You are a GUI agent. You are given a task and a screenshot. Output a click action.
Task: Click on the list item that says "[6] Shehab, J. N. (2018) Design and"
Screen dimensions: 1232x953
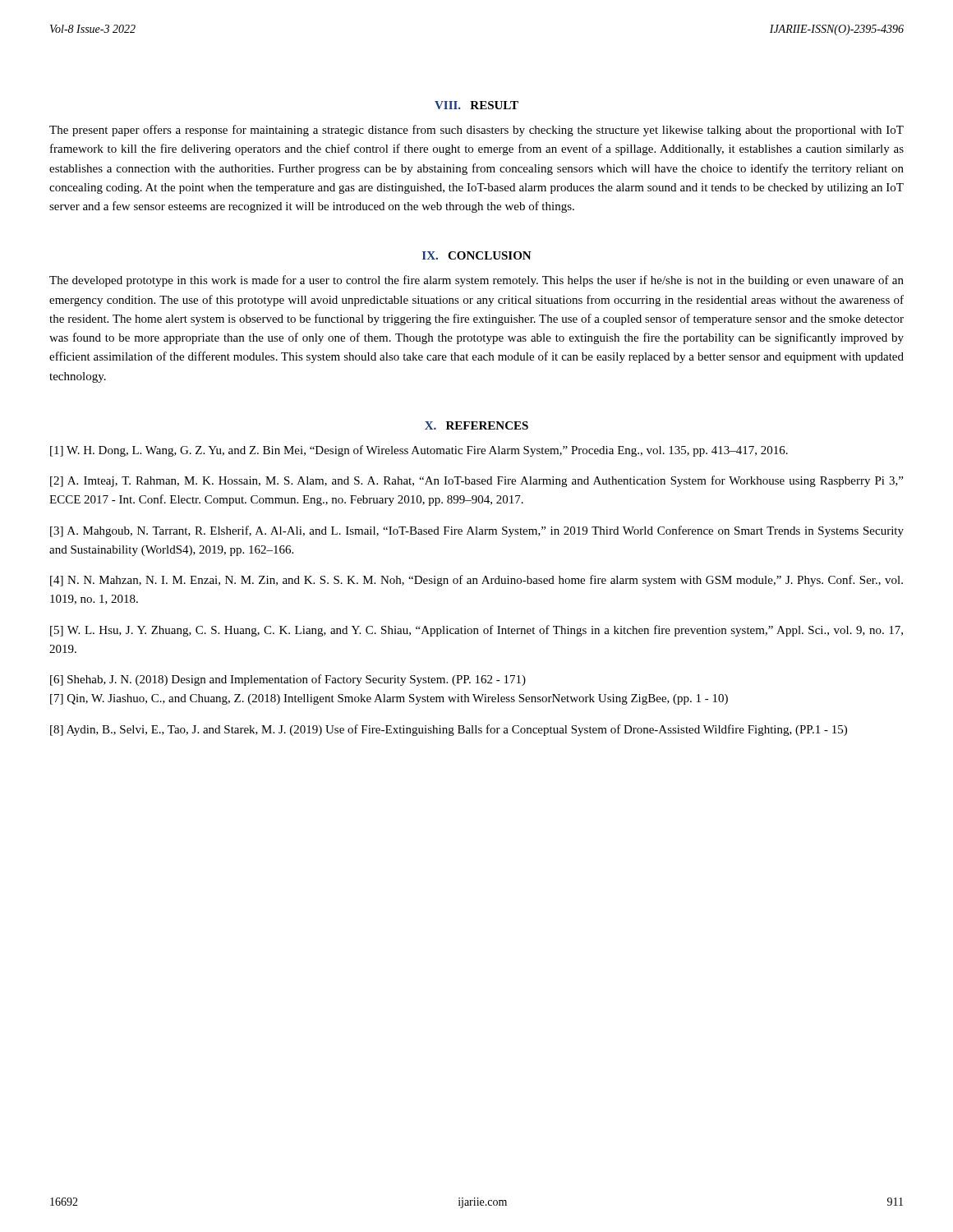click(288, 679)
